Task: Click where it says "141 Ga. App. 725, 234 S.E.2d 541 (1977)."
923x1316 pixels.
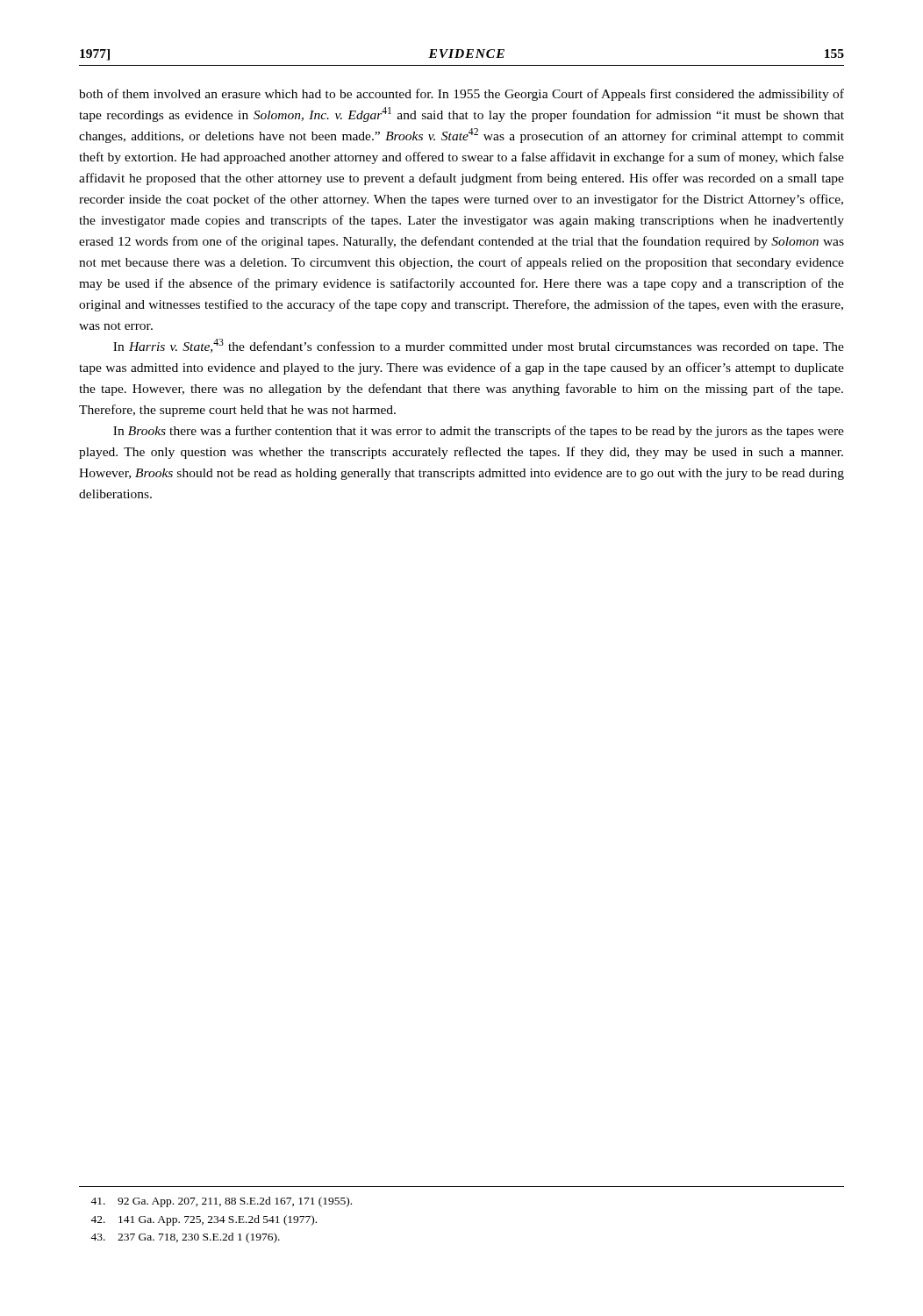Action: tap(204, 1220)
